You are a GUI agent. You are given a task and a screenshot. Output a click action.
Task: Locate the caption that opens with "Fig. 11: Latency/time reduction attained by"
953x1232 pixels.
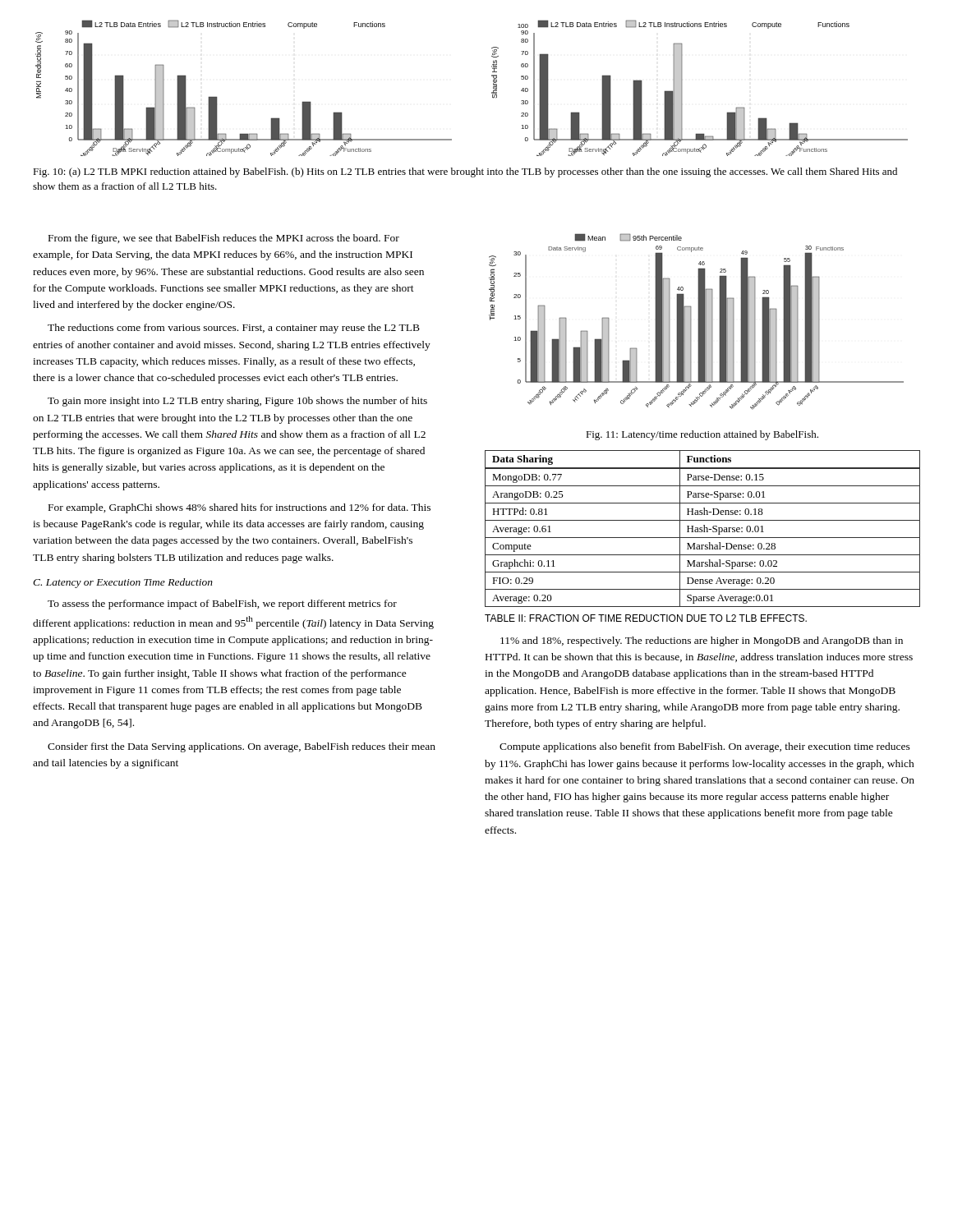pos(702,434)
